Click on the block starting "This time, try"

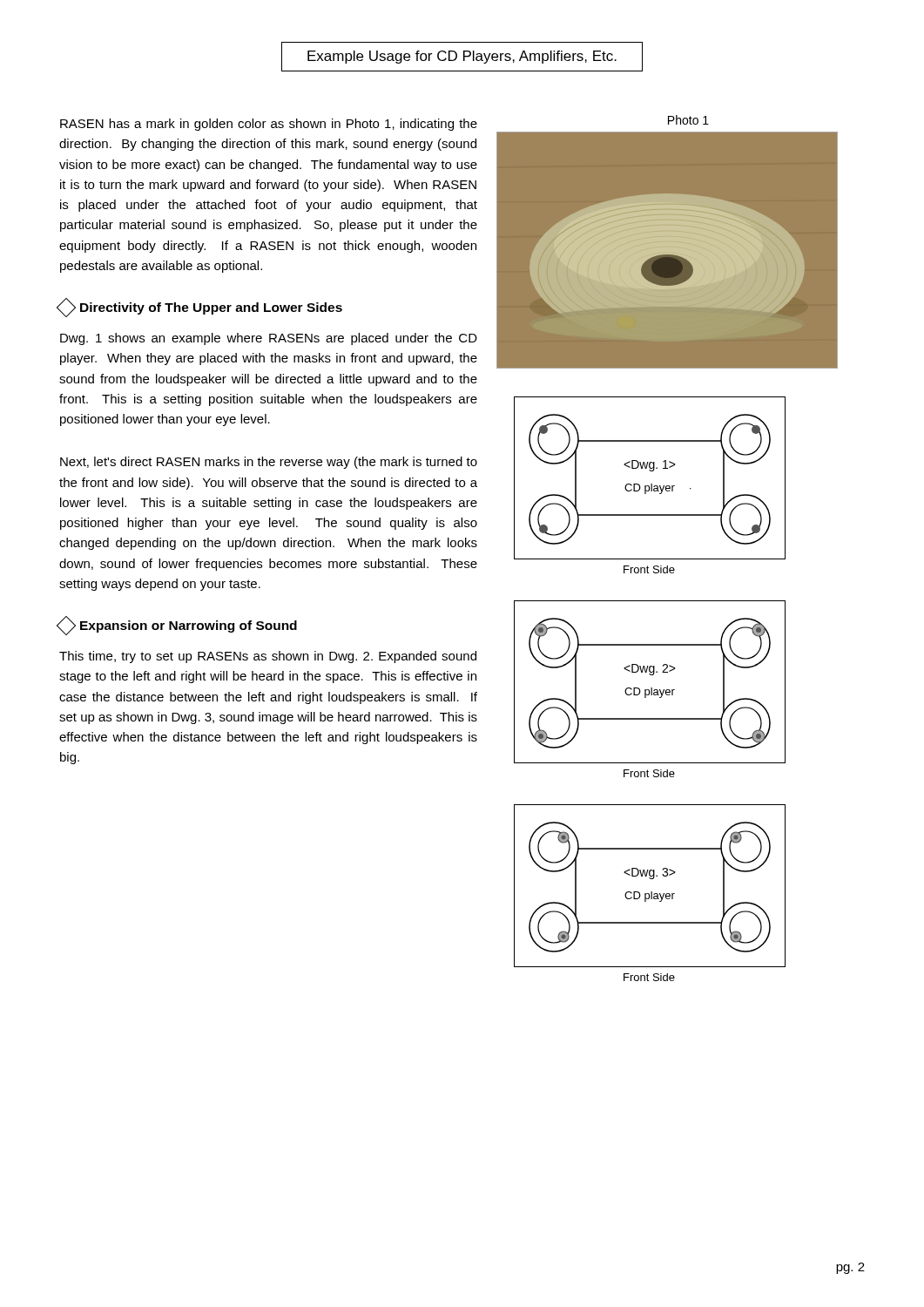(x=268, y=706)
